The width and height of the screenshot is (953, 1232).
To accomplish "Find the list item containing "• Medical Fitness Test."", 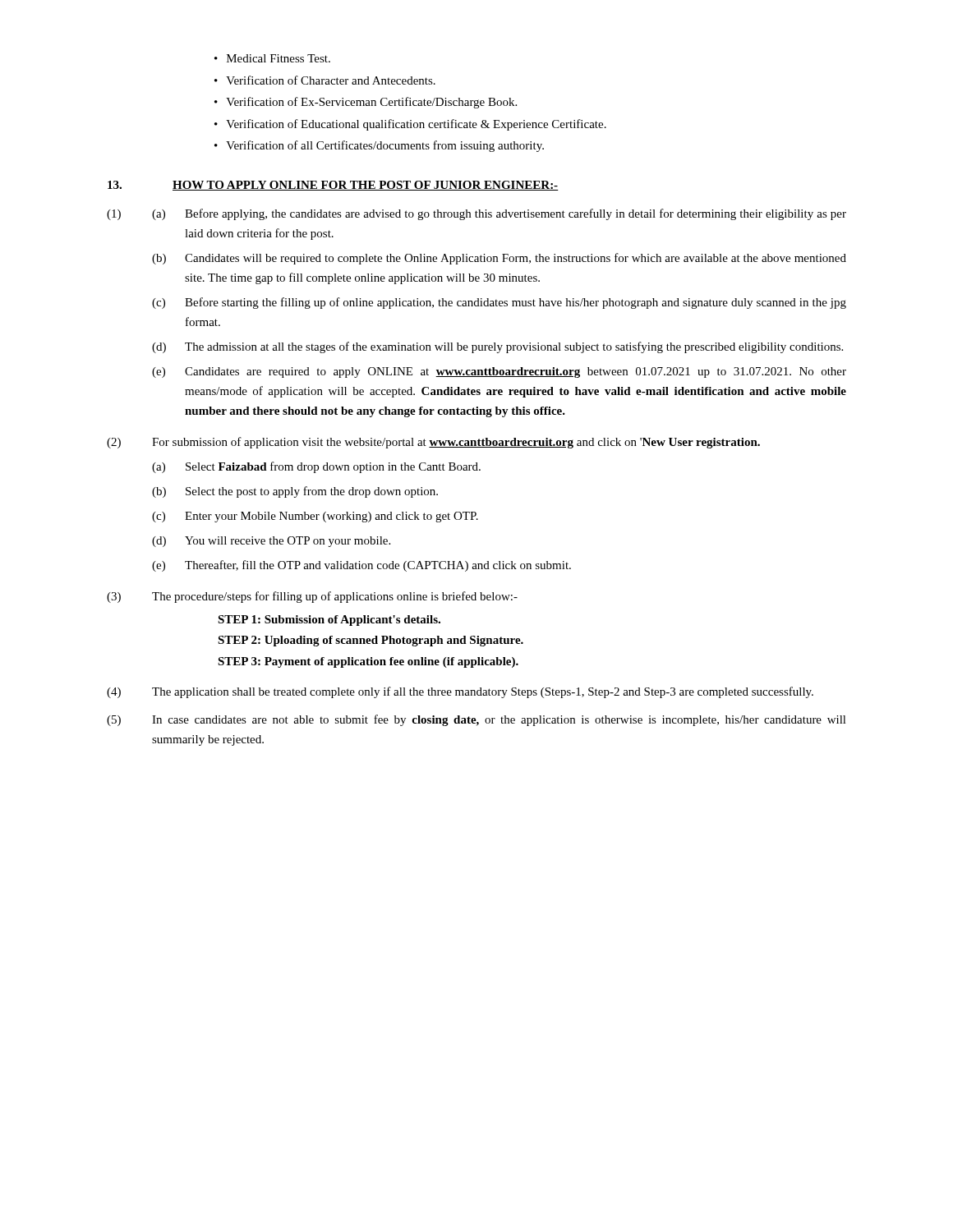I will coord(272,59).
